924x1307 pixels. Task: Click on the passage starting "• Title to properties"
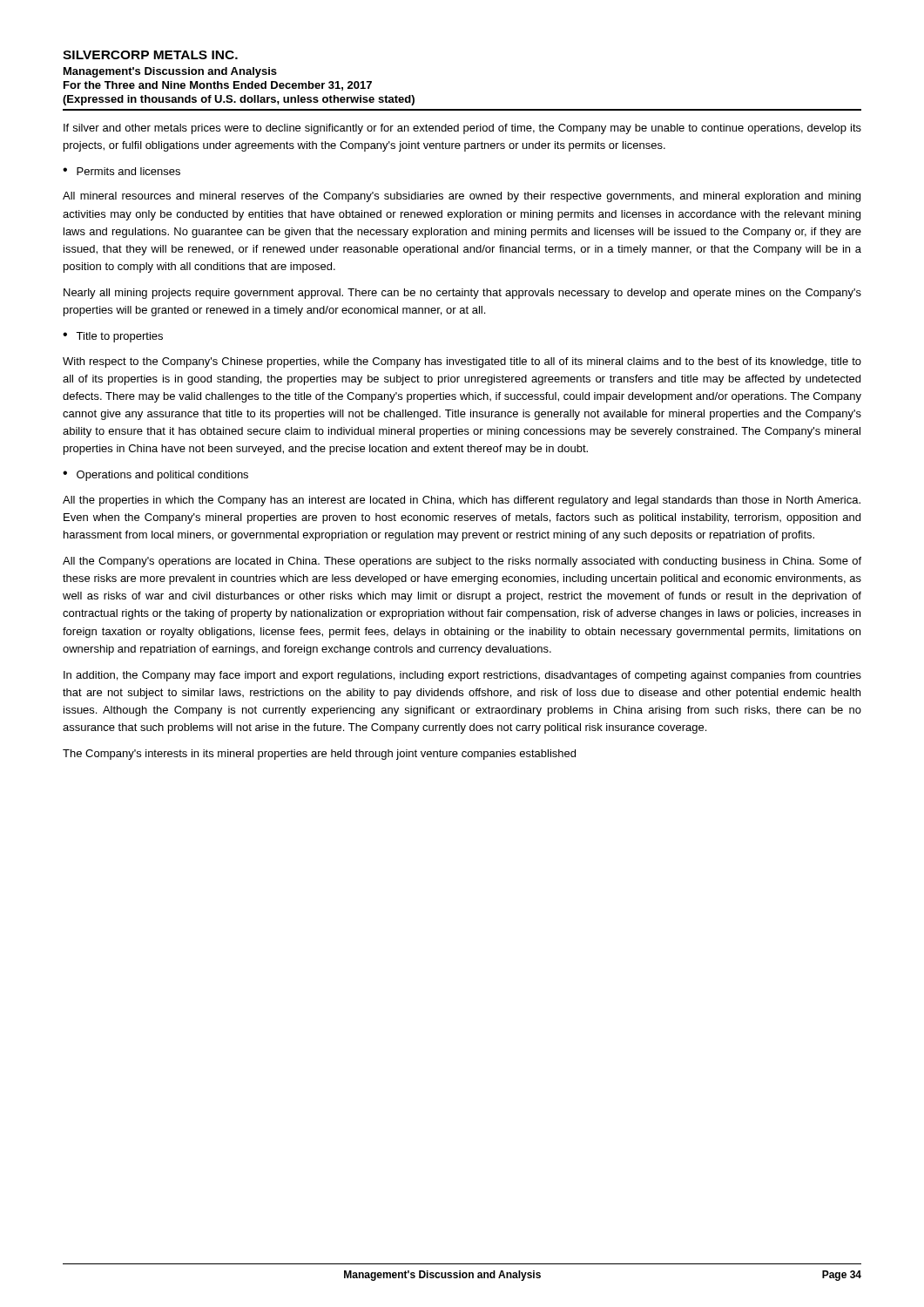coord(113,337)
